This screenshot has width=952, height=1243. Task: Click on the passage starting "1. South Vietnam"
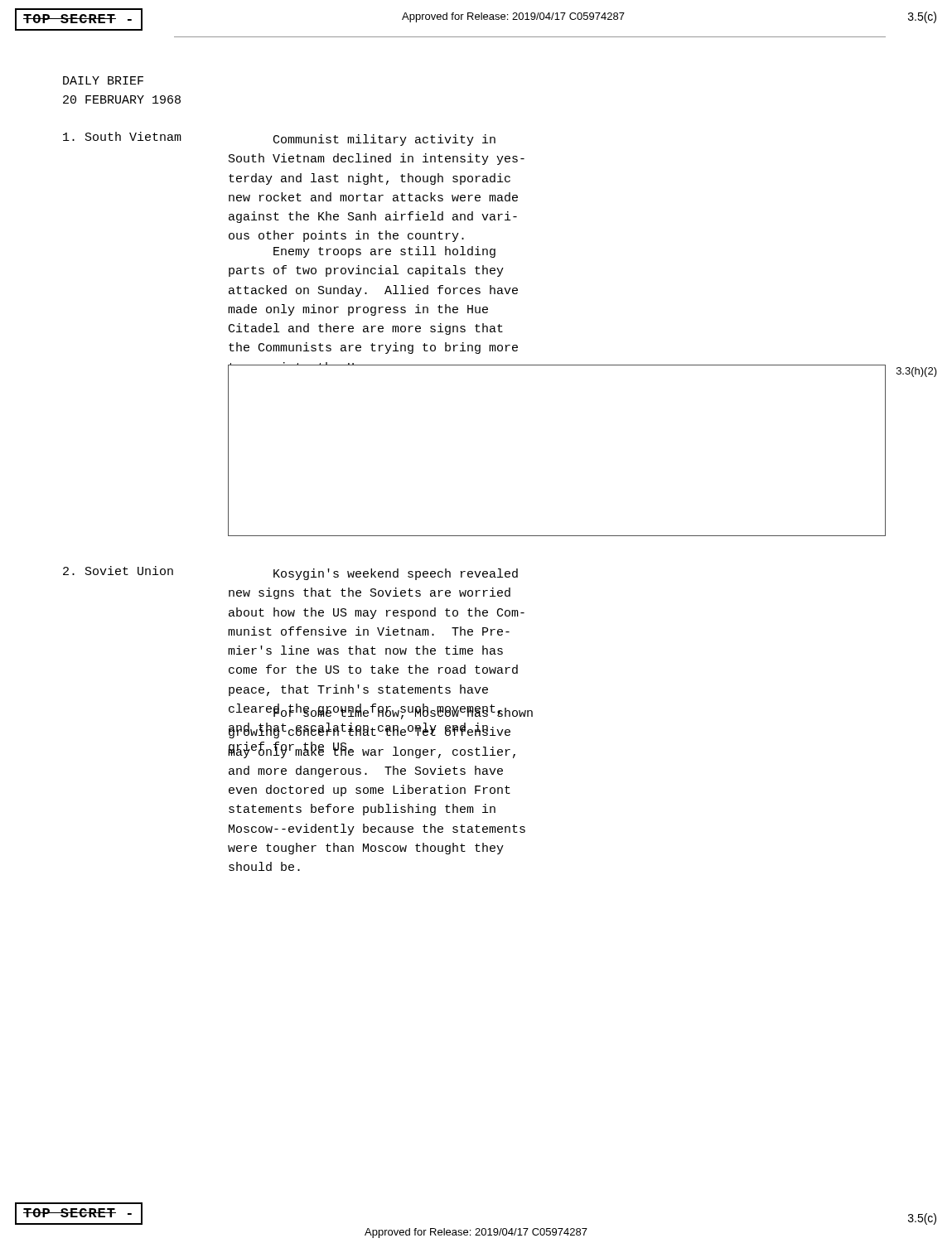click(122, 138)
